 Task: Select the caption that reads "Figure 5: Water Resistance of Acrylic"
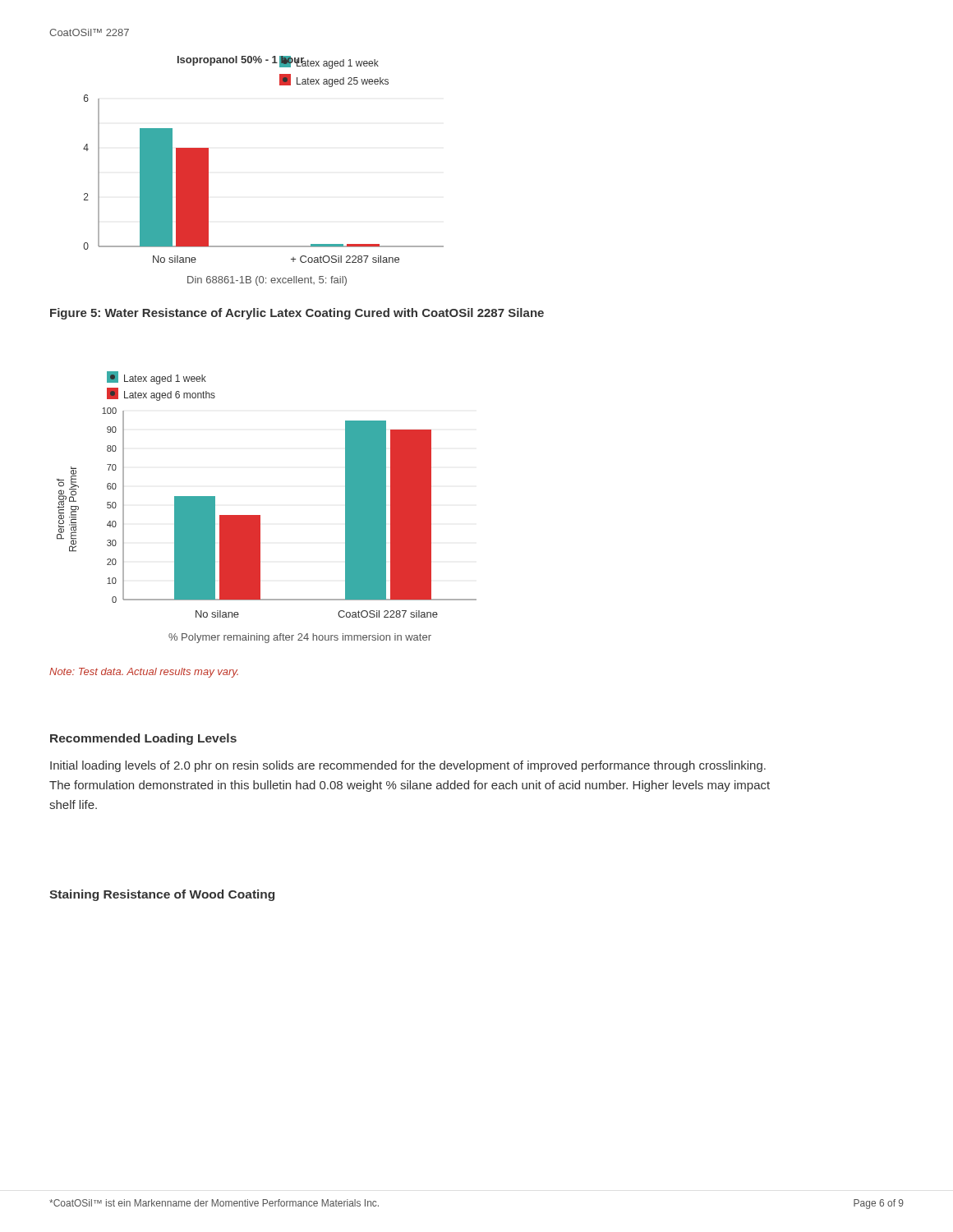[x=297, y=312]
